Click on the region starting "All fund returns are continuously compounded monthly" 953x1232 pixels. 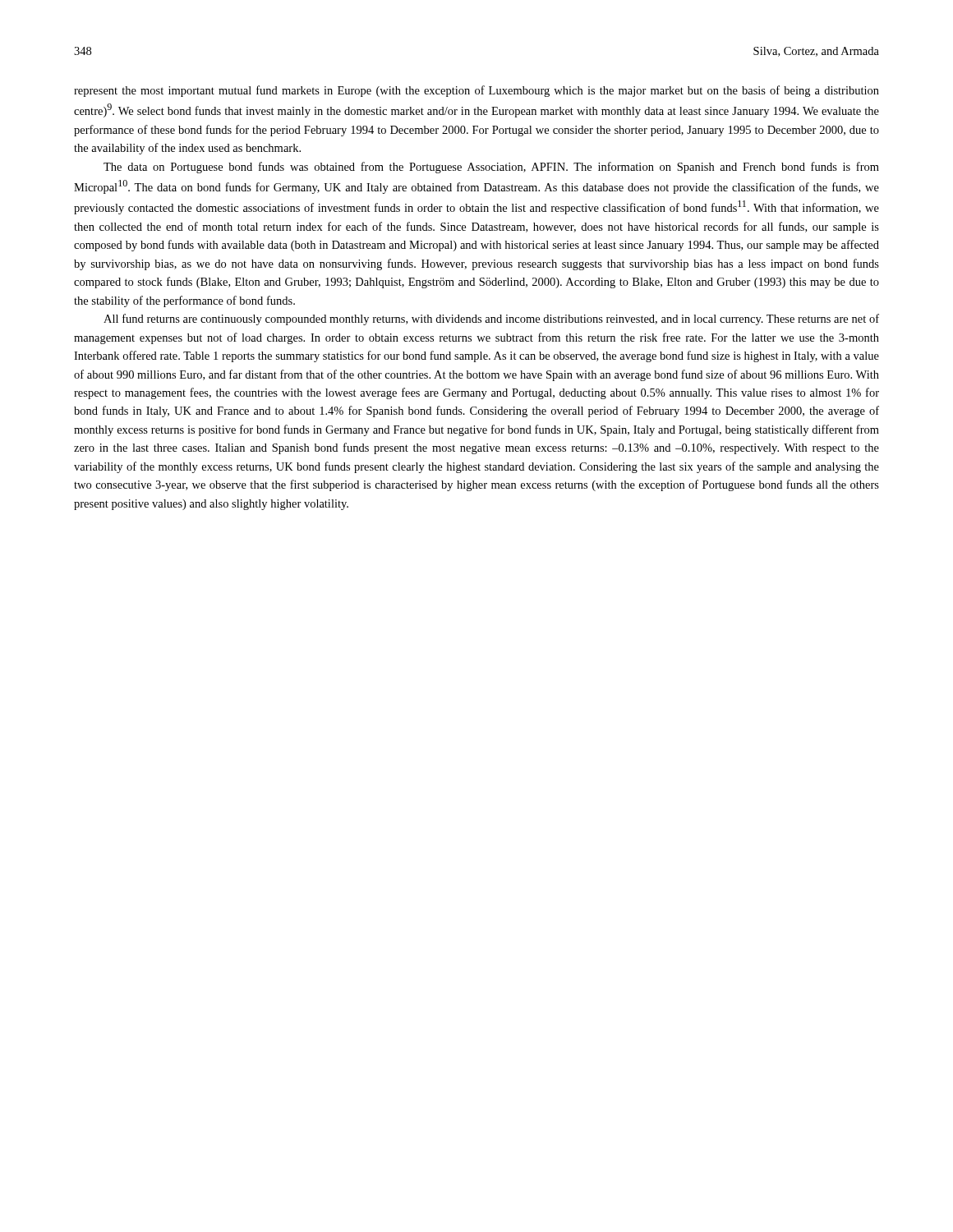pyautogui.click(x=476, y=411)
